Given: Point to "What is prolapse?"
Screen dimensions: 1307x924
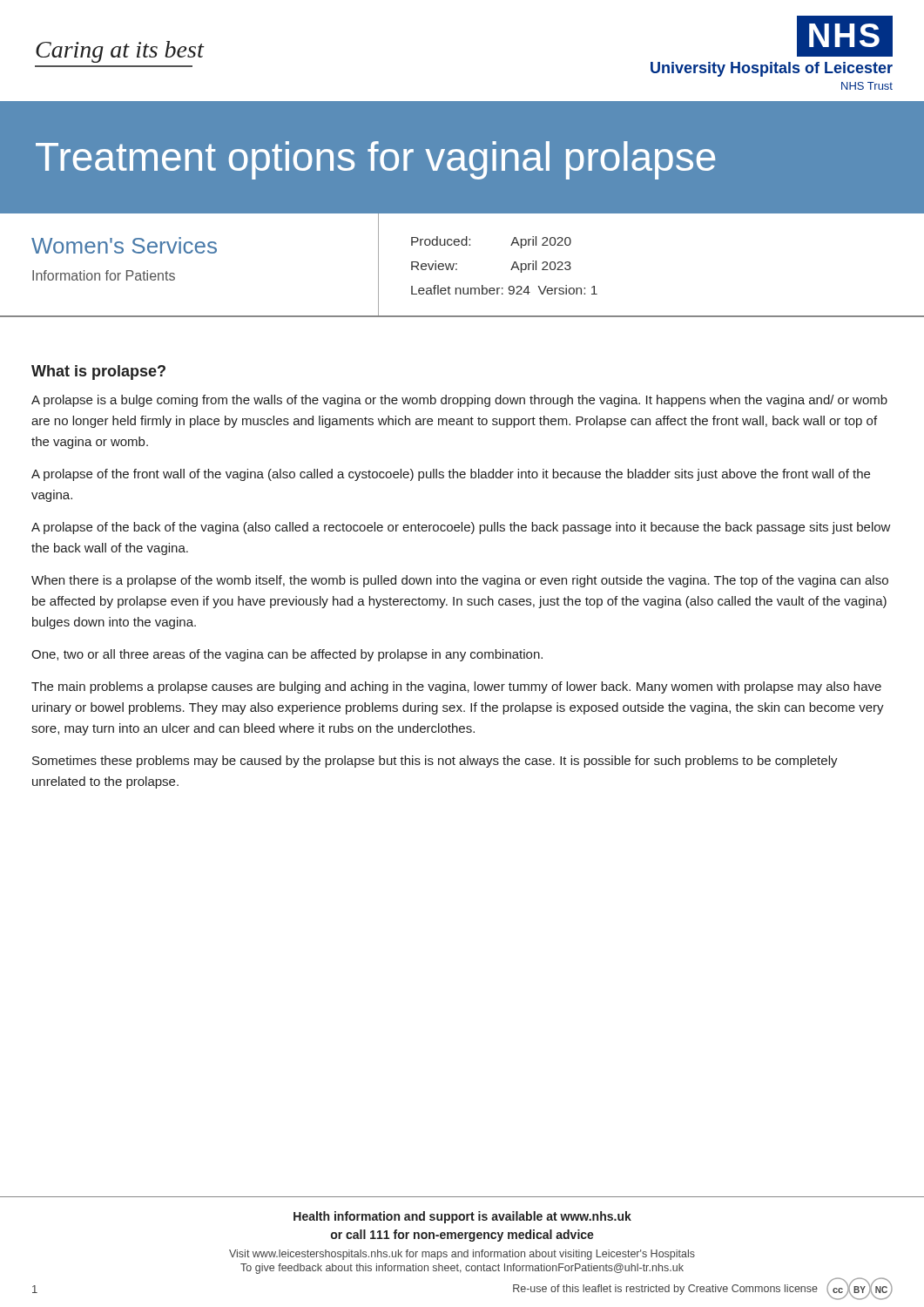Looking at the screenshot, I should click(99, 371).
